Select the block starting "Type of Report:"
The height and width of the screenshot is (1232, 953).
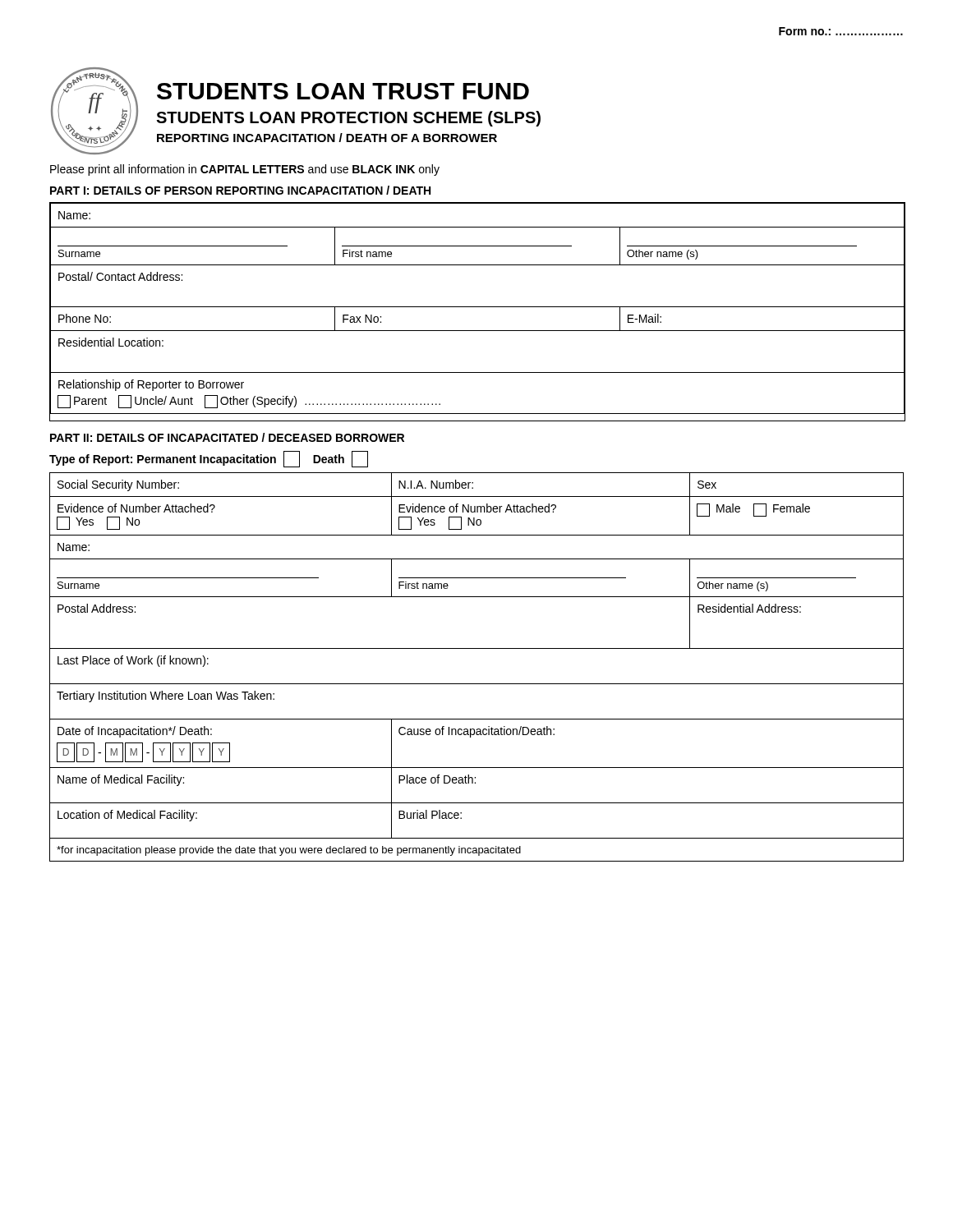coord(208,459)
